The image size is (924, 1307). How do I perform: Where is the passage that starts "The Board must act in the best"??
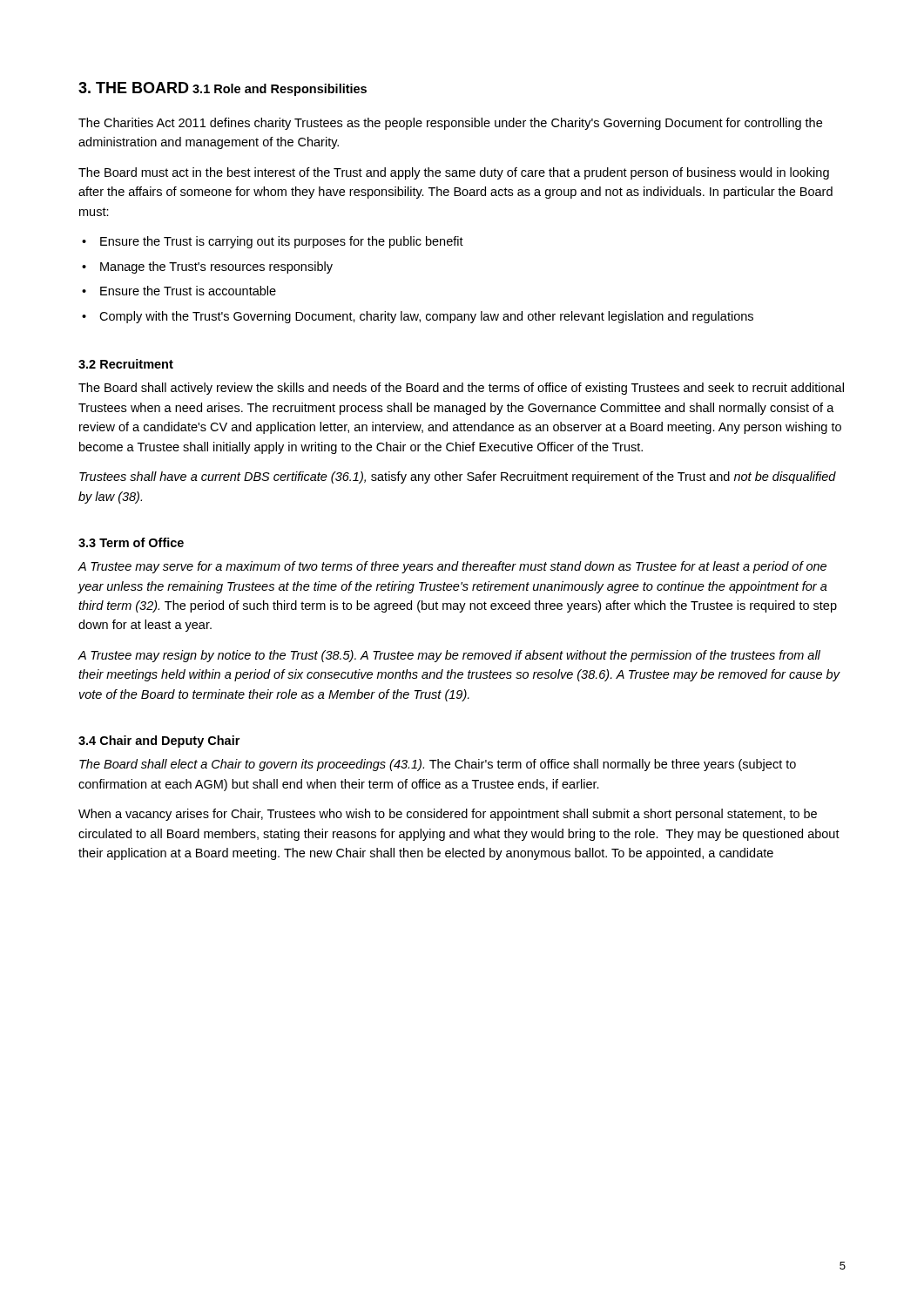(x=456, y=192)
